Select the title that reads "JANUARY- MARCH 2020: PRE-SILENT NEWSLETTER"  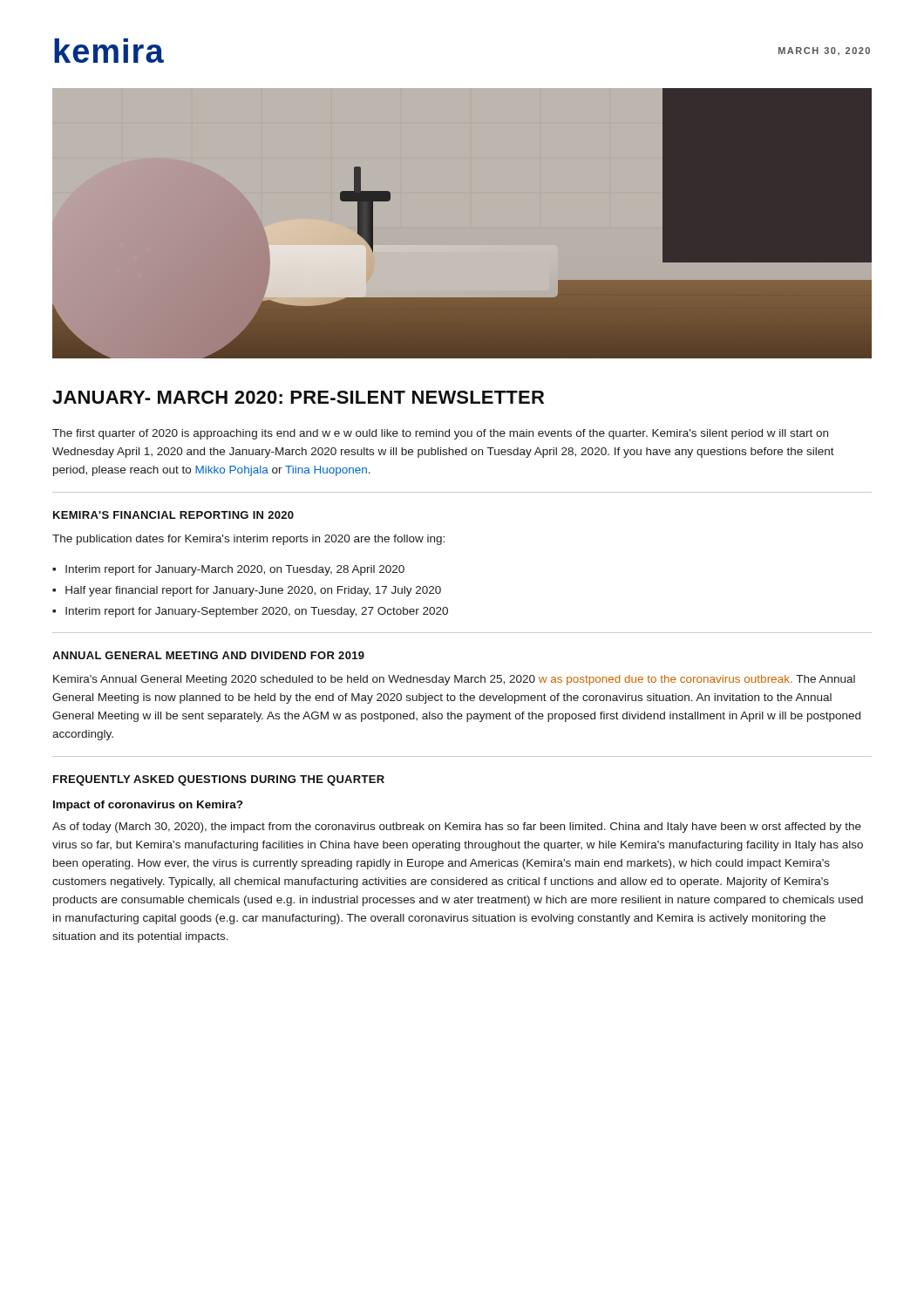point(299,397)
